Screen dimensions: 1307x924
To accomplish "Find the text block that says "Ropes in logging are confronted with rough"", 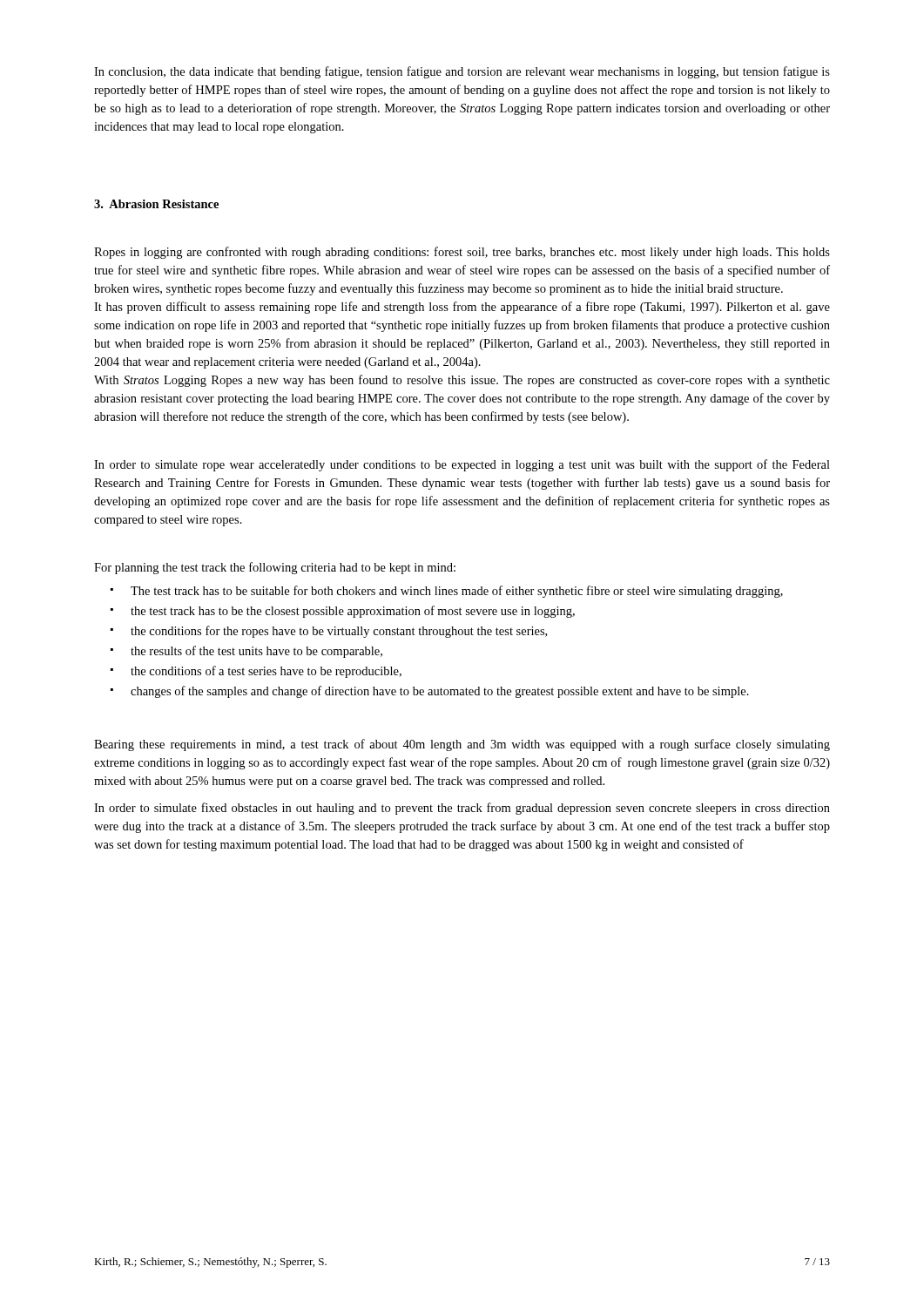I will [462, 271].
